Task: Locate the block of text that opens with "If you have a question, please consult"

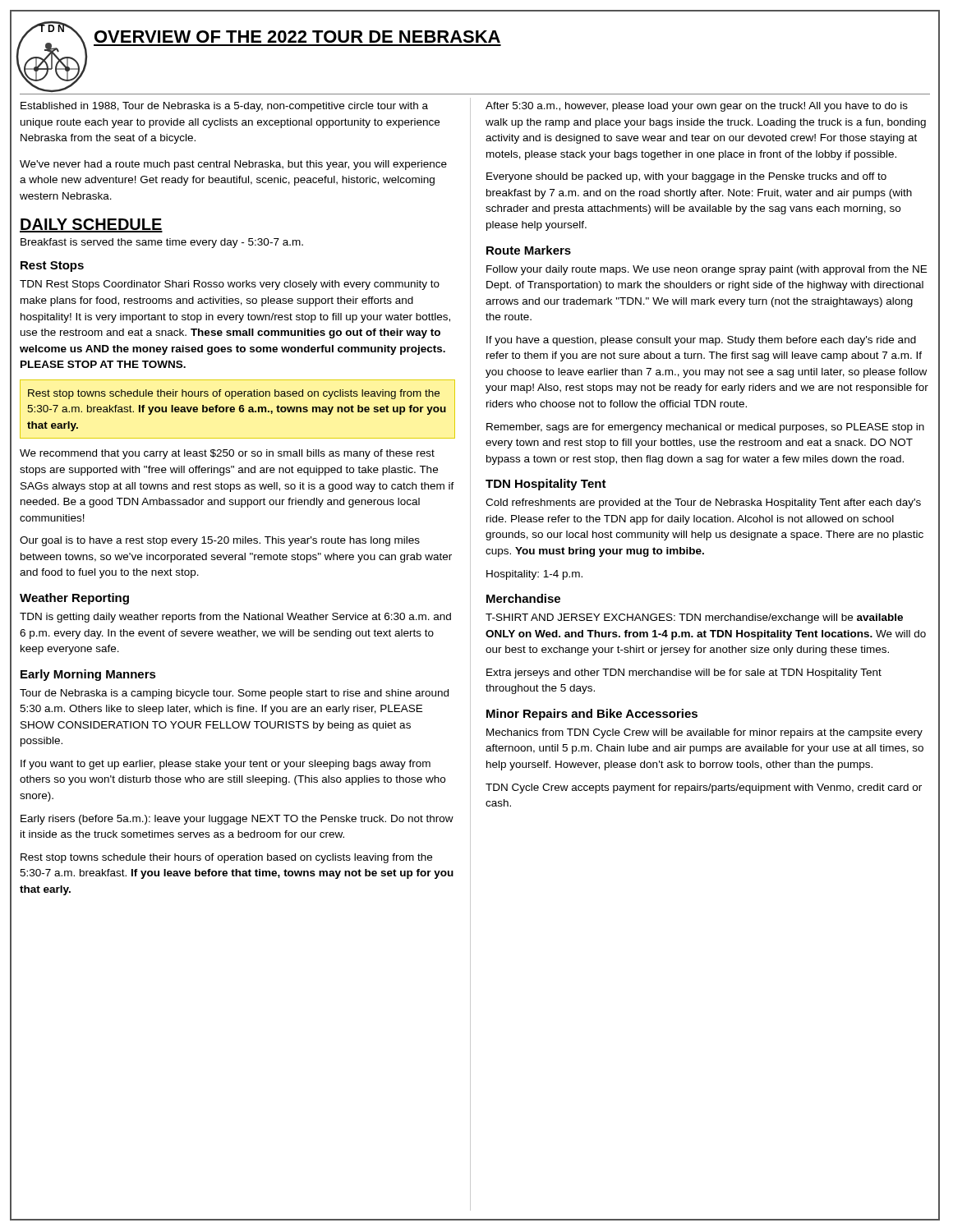Action: (707, 372)
